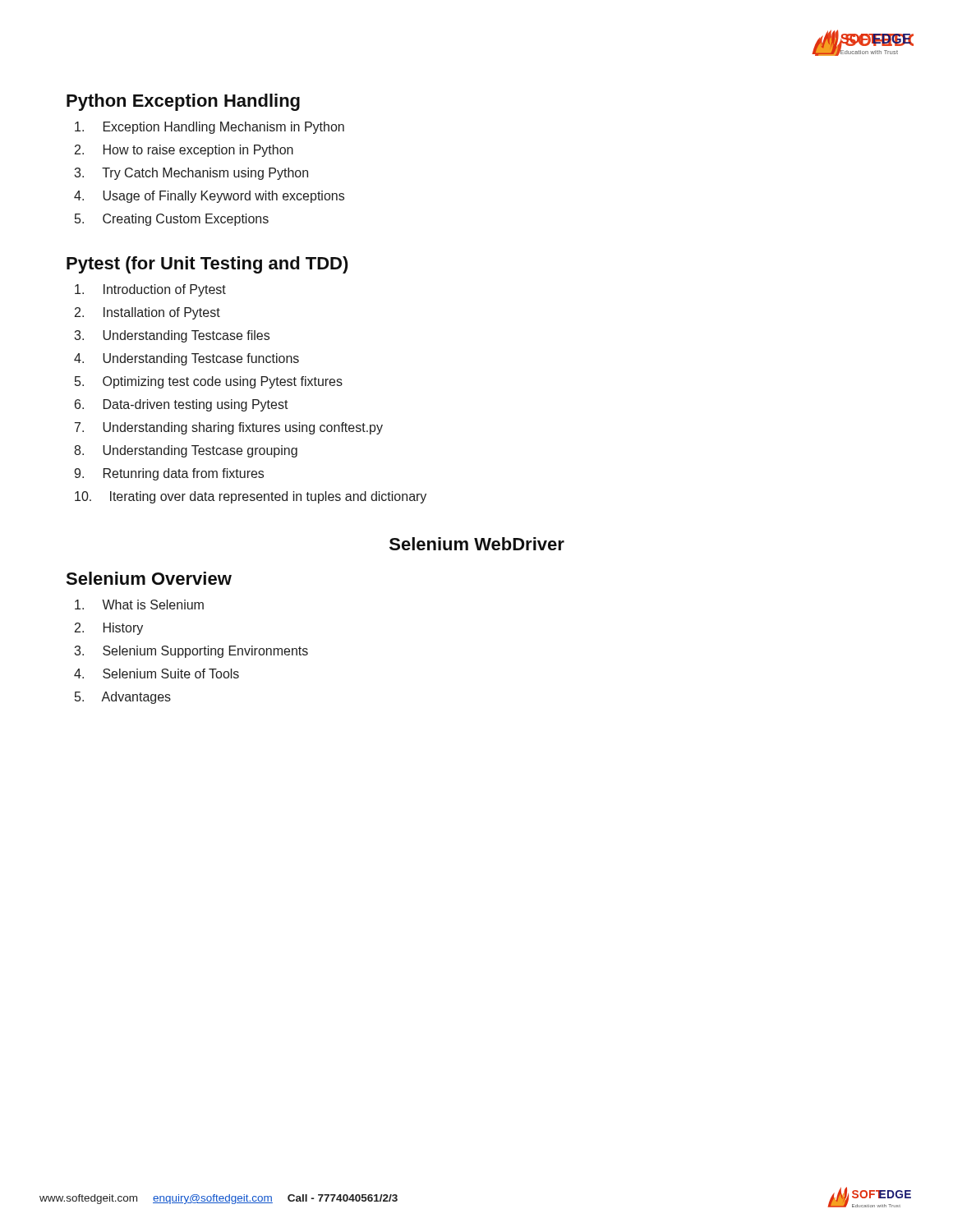Select the region starting "Selenium WebDriver"

476,544
